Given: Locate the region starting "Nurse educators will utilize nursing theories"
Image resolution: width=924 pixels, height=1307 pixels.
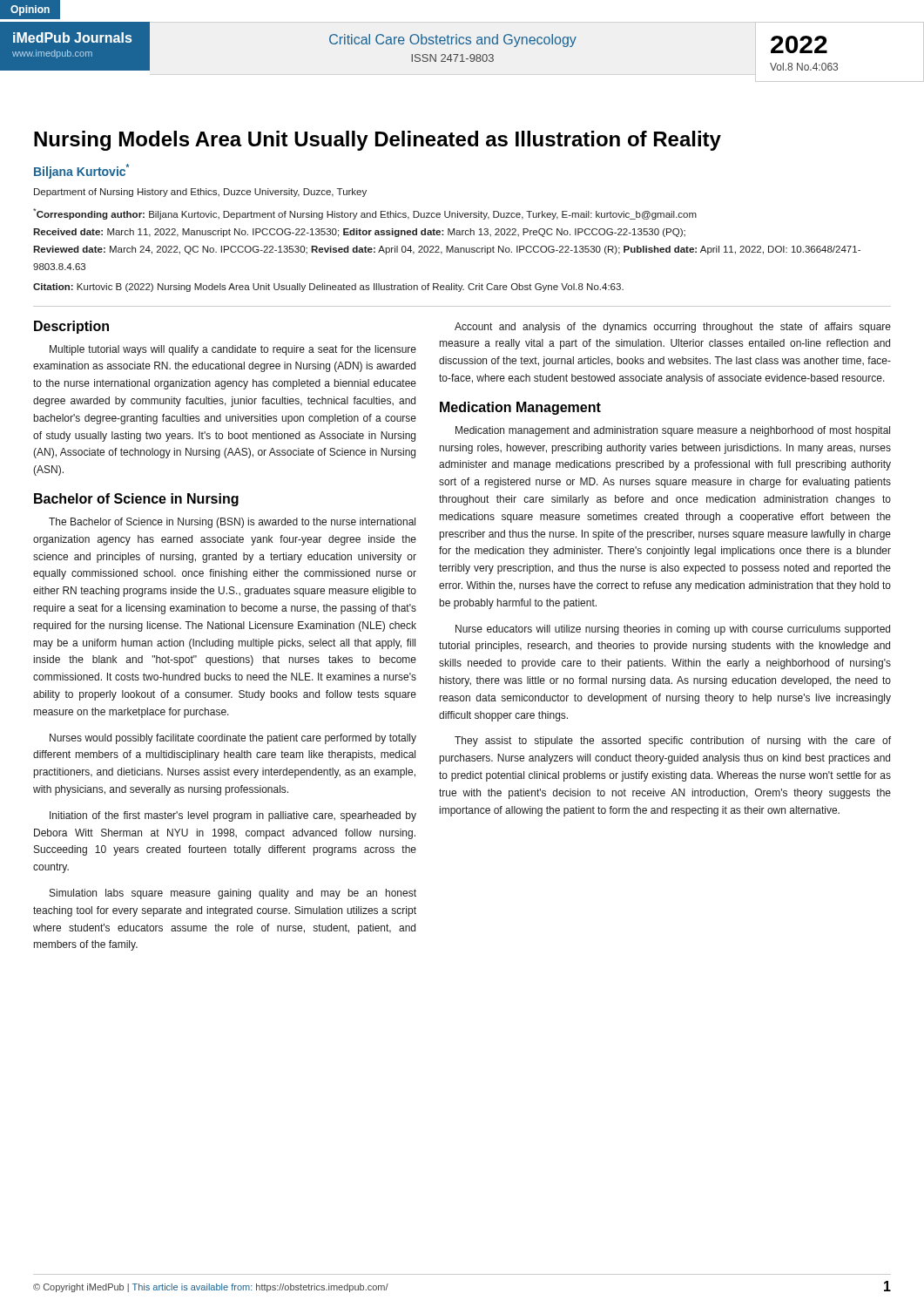Looking at the screenshot, I should click(665, 672).
